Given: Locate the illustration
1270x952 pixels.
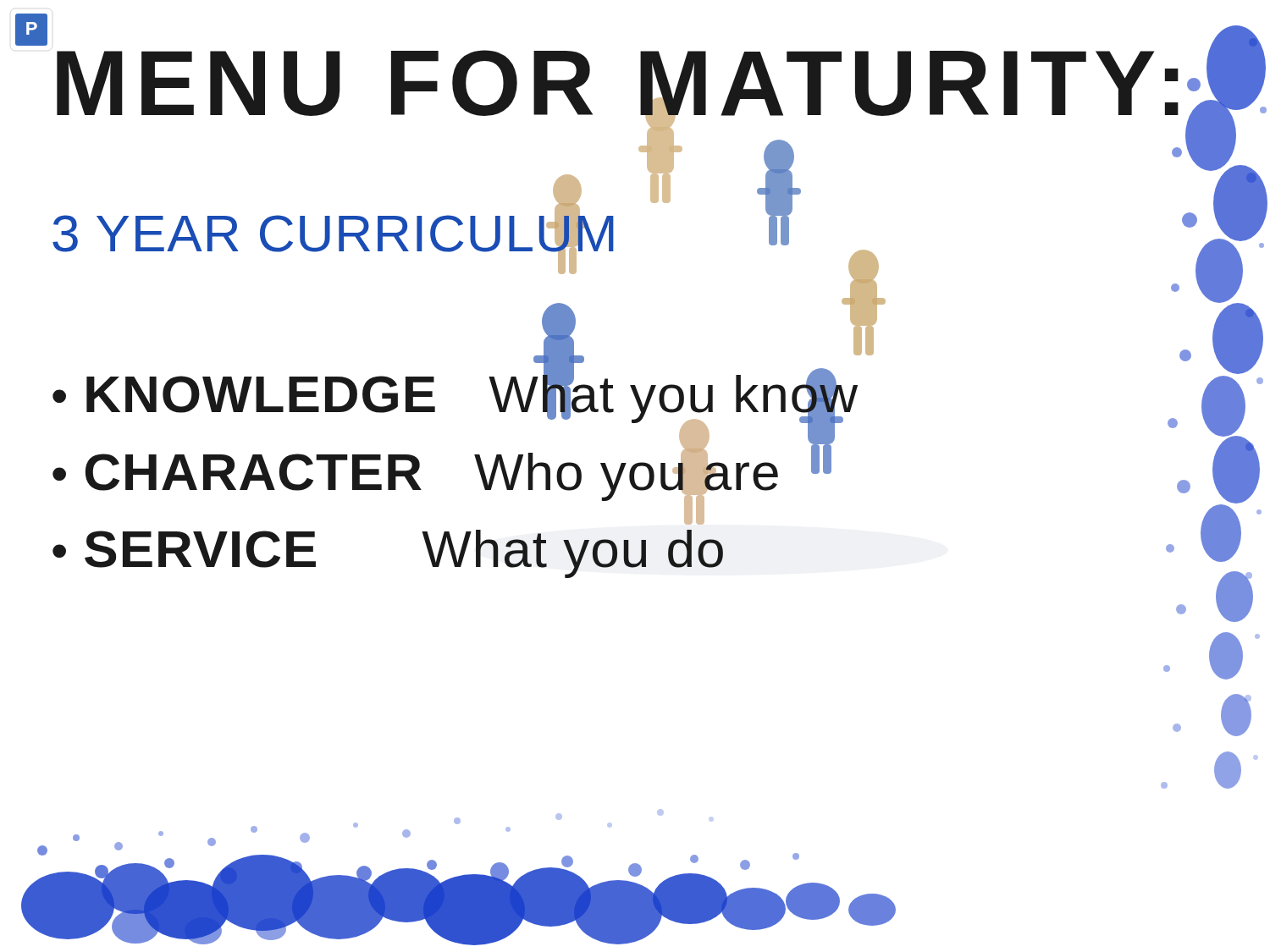Looking at the screenshot, I should tap(635, 476).
